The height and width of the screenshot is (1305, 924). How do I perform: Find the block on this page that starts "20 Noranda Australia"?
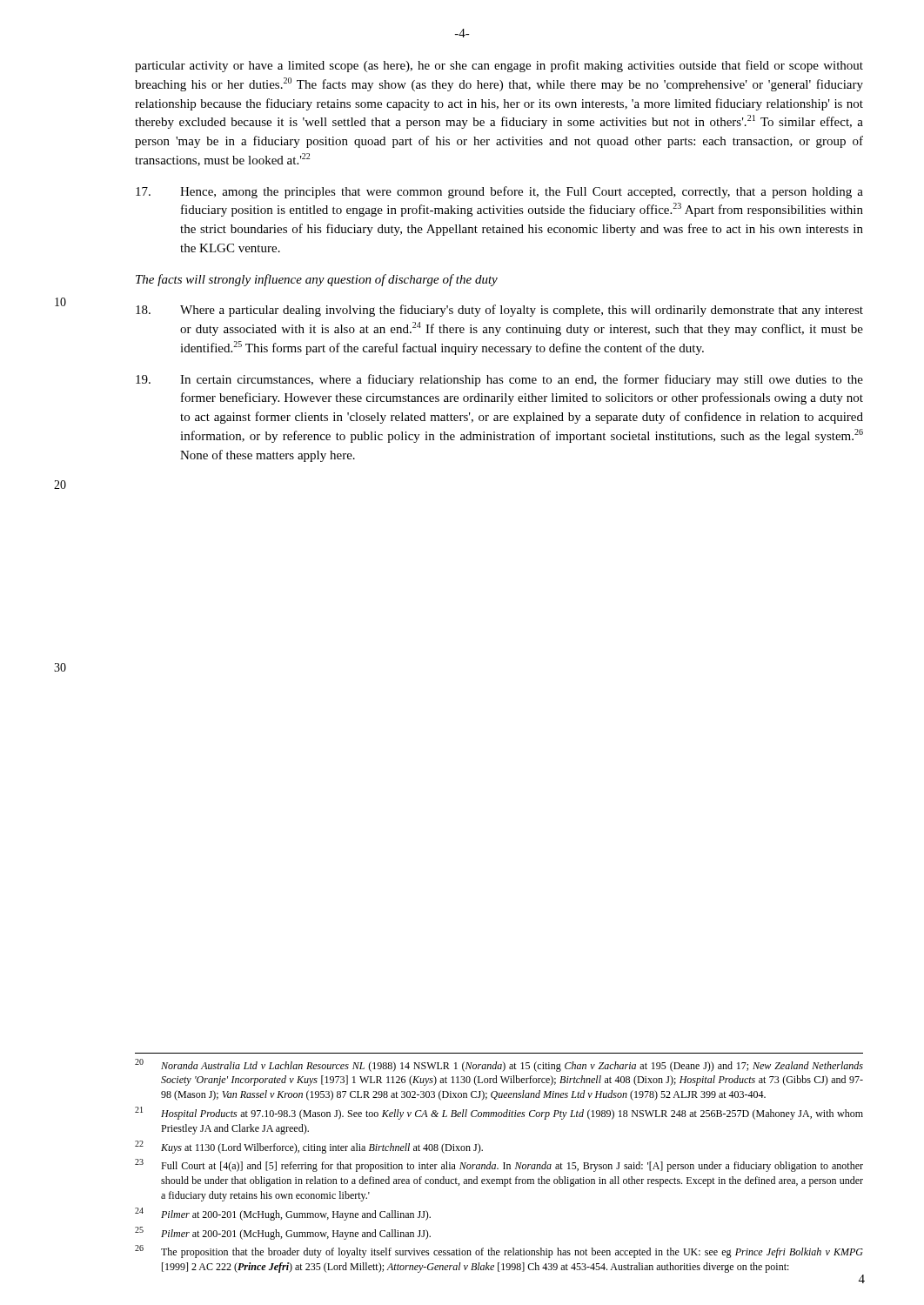click(499, 1080)
